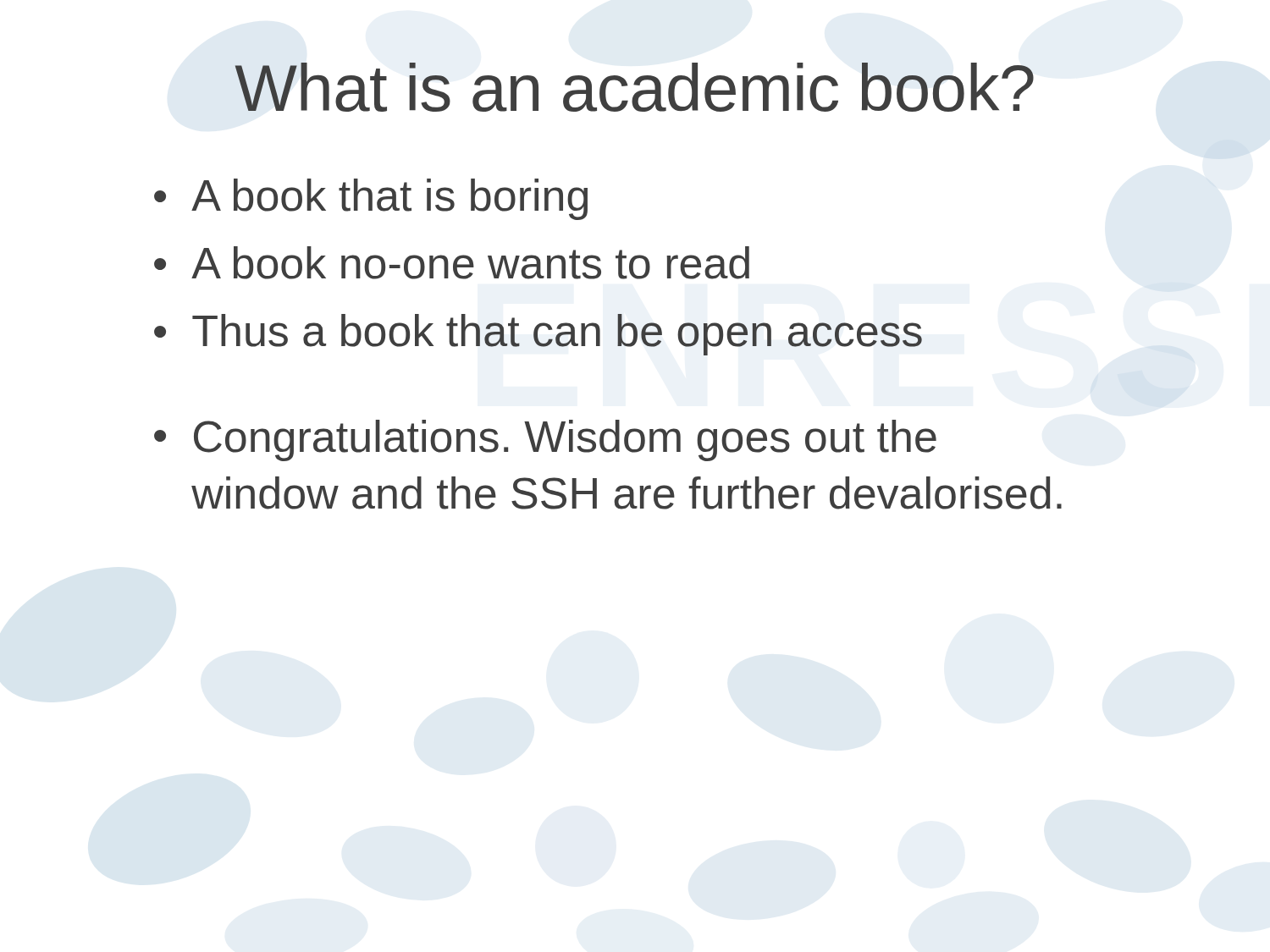This screenshot has height=952, width=1270.
Task: Where is the passage that starts "• Congratulations. Wisdom goes out"?
Action: tap(609, 466)
